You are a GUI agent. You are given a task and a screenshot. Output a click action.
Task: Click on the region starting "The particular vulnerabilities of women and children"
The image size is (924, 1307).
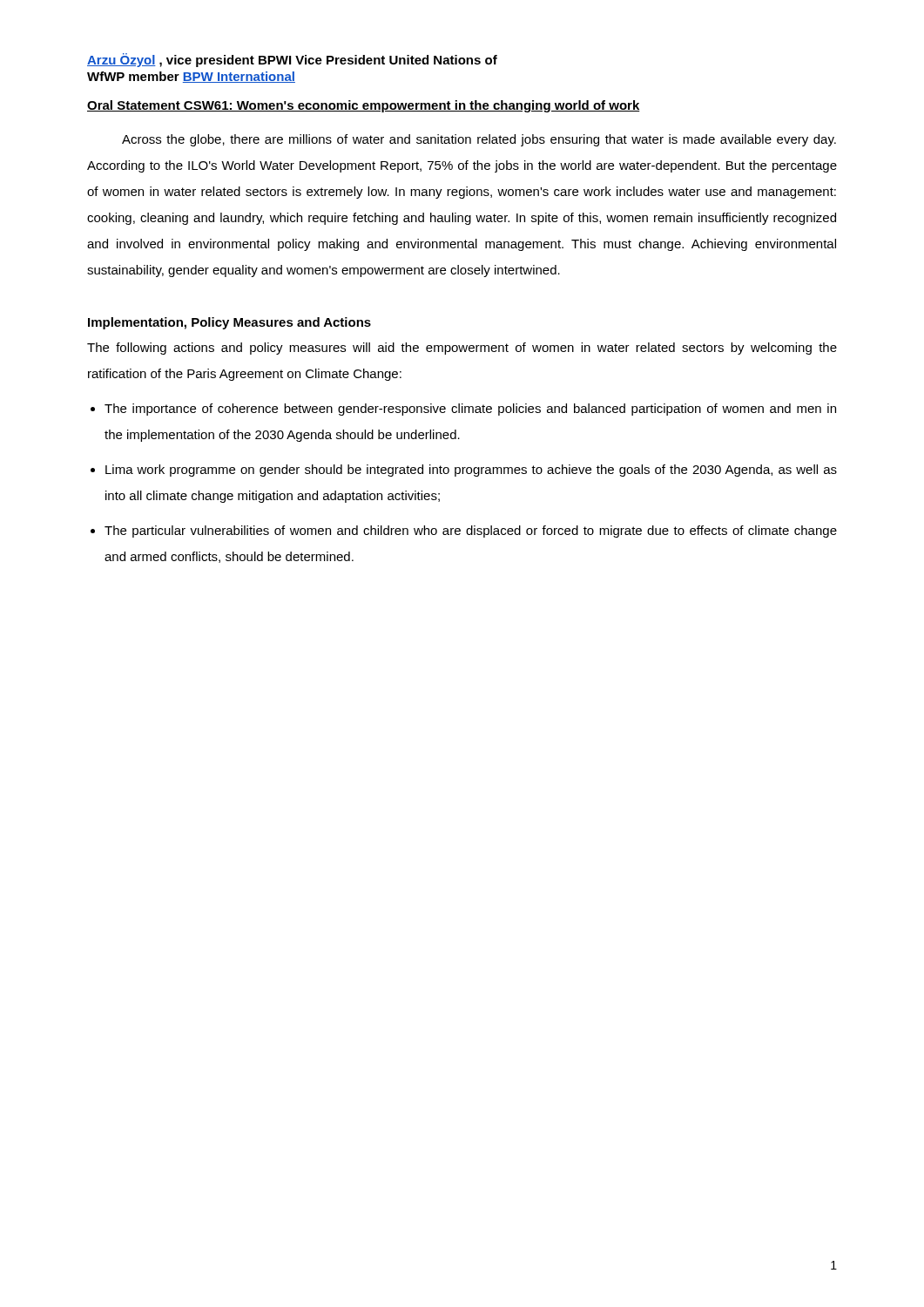[471, 543]
